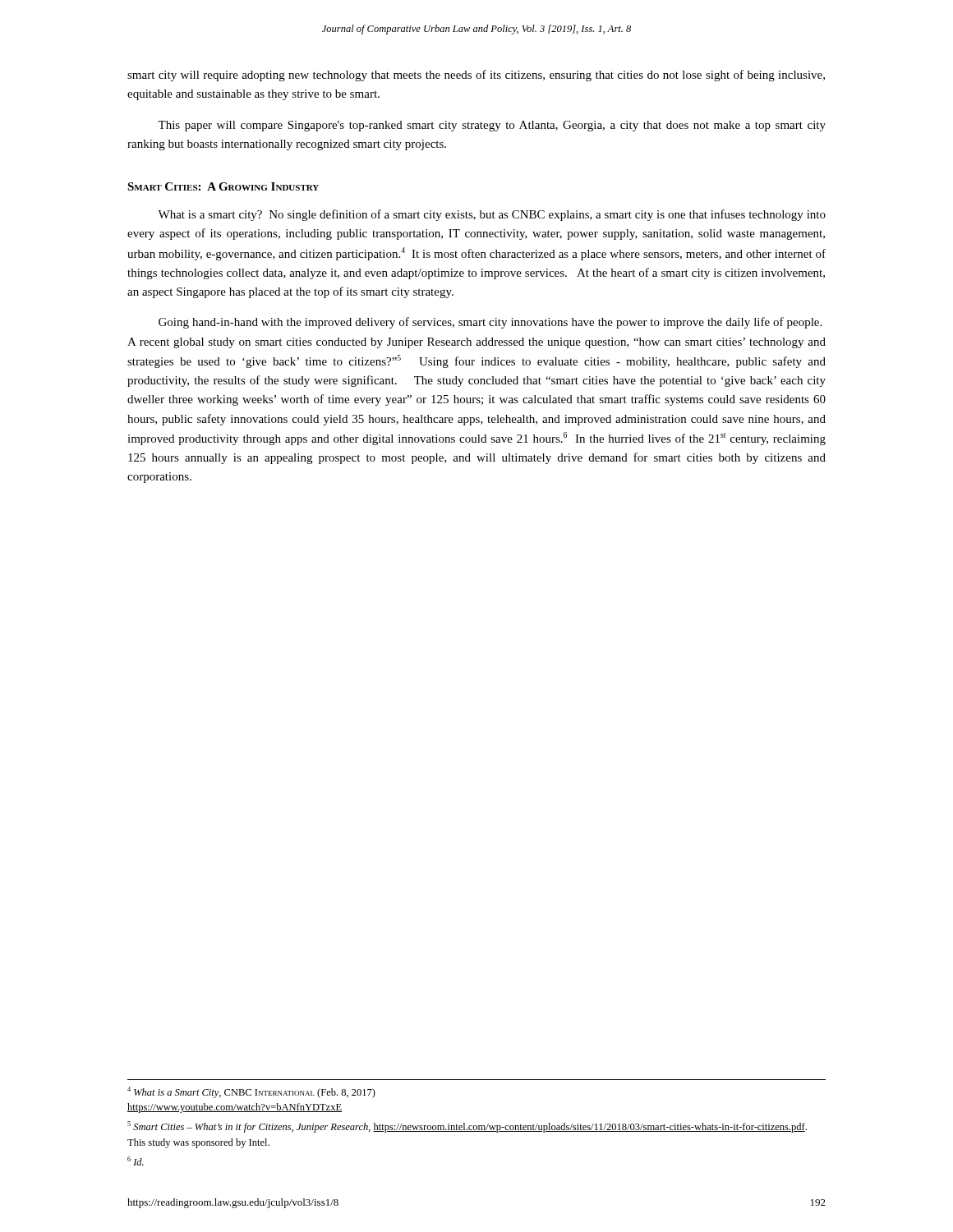Find the region starting "6 Id."
Image resolution: width=953 pixels, height=1232 pixels.
(x=136, y=1162)
